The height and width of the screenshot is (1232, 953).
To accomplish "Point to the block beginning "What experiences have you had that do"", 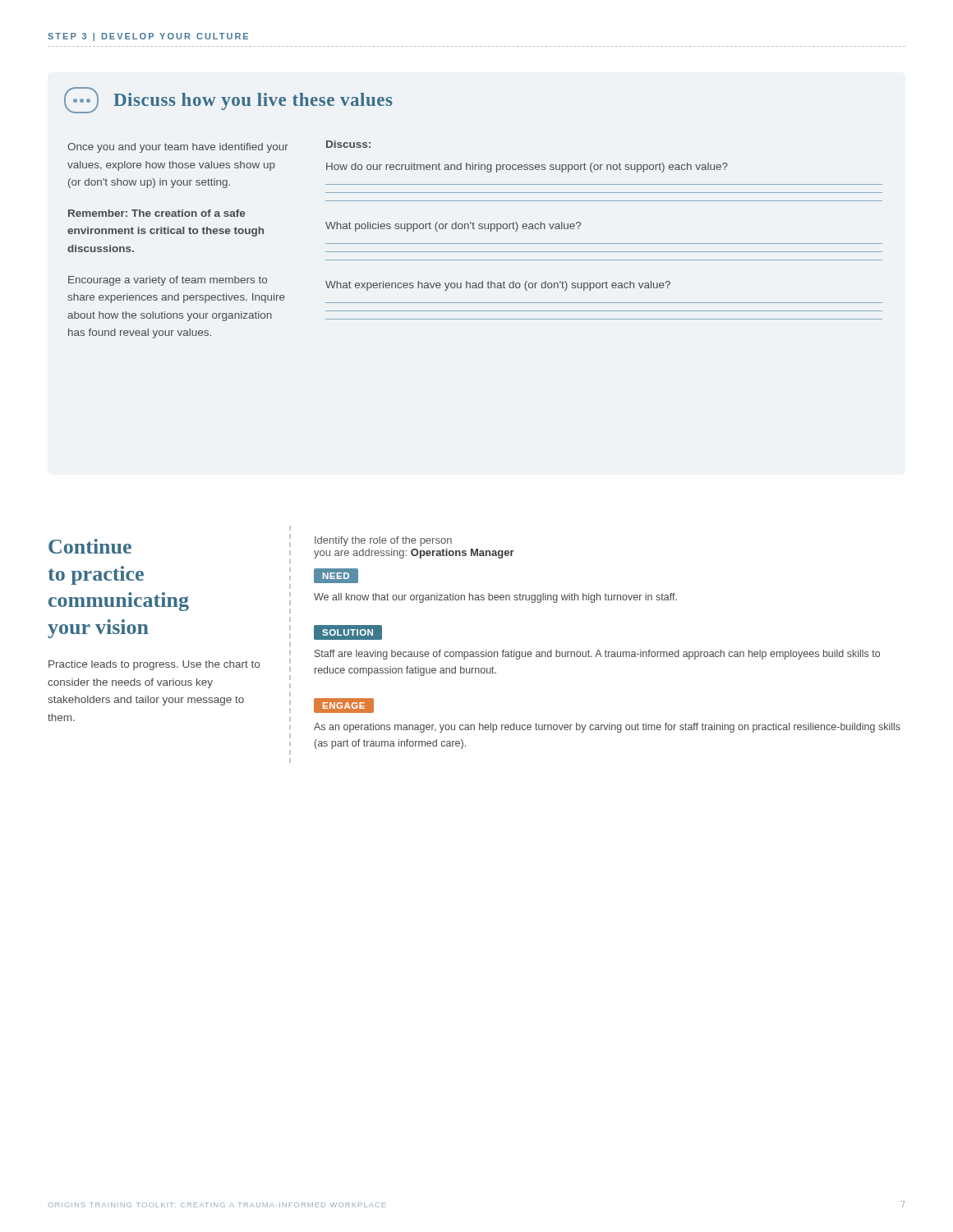I will (498, 284).
